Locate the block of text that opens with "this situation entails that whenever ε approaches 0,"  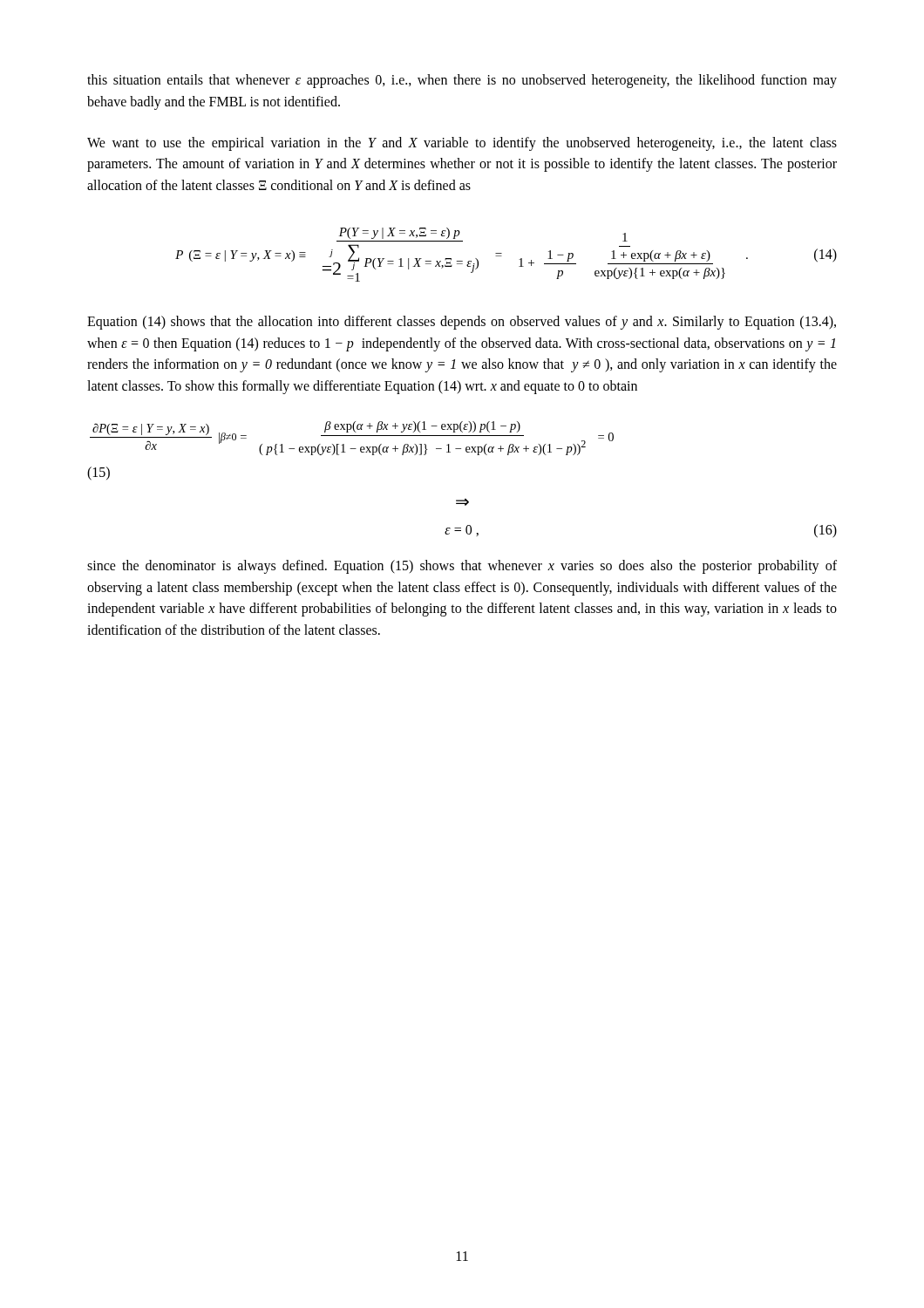click(x=462, y=91)
